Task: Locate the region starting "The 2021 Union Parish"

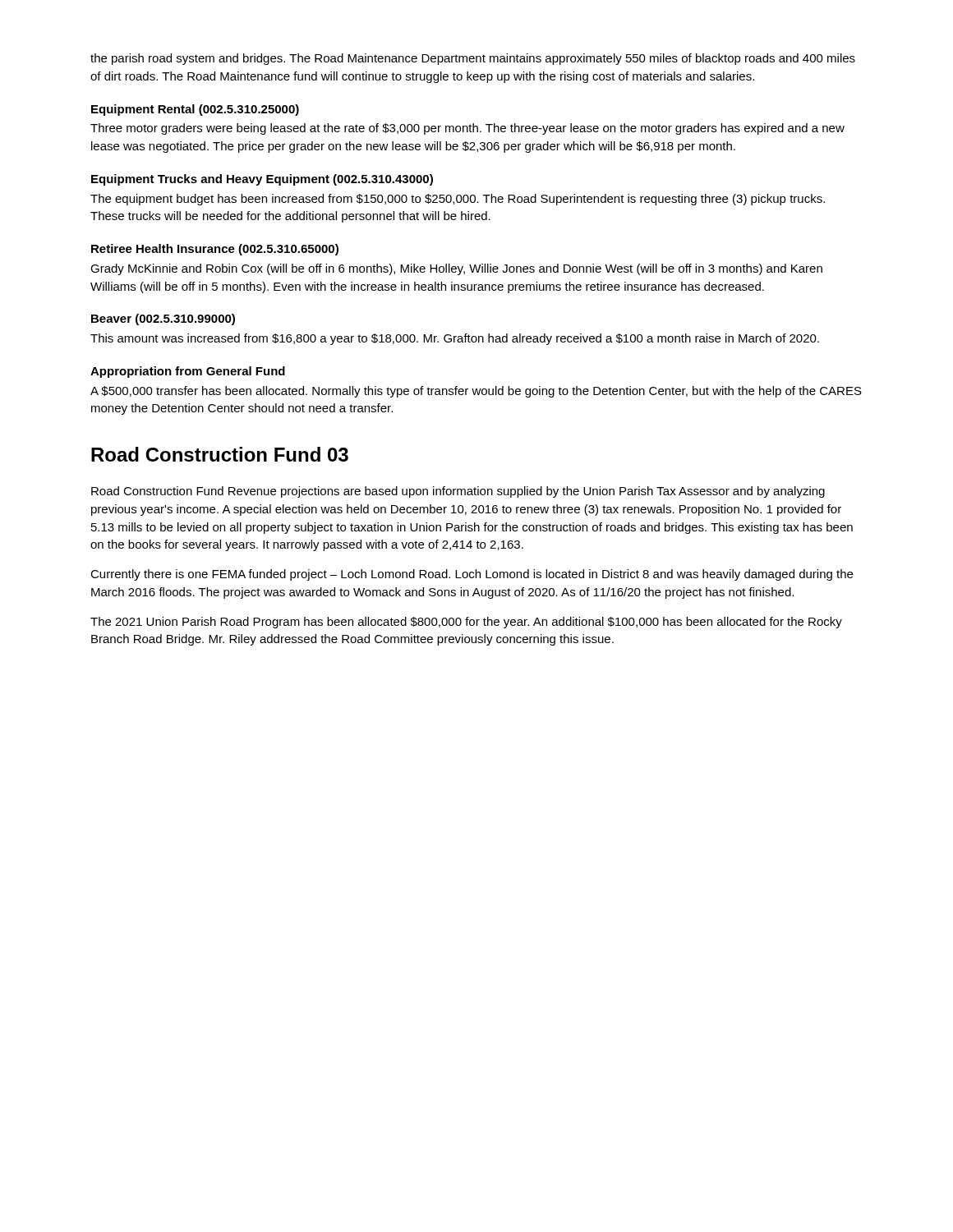Action: tap(476, 630)
